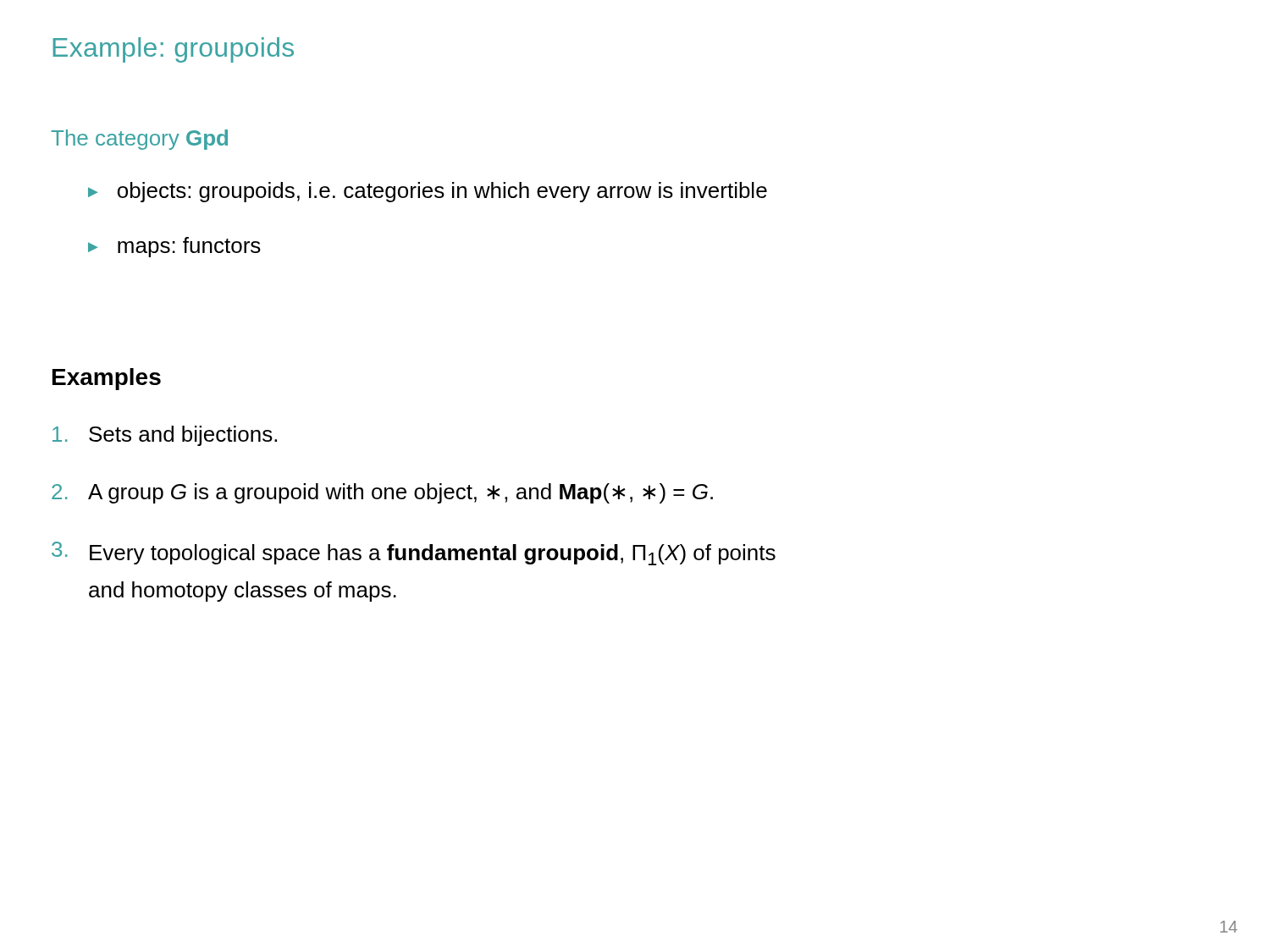Click on the passage starting "► objects: groupoids, i.e. categories in which every"

[x=426, y=191]
